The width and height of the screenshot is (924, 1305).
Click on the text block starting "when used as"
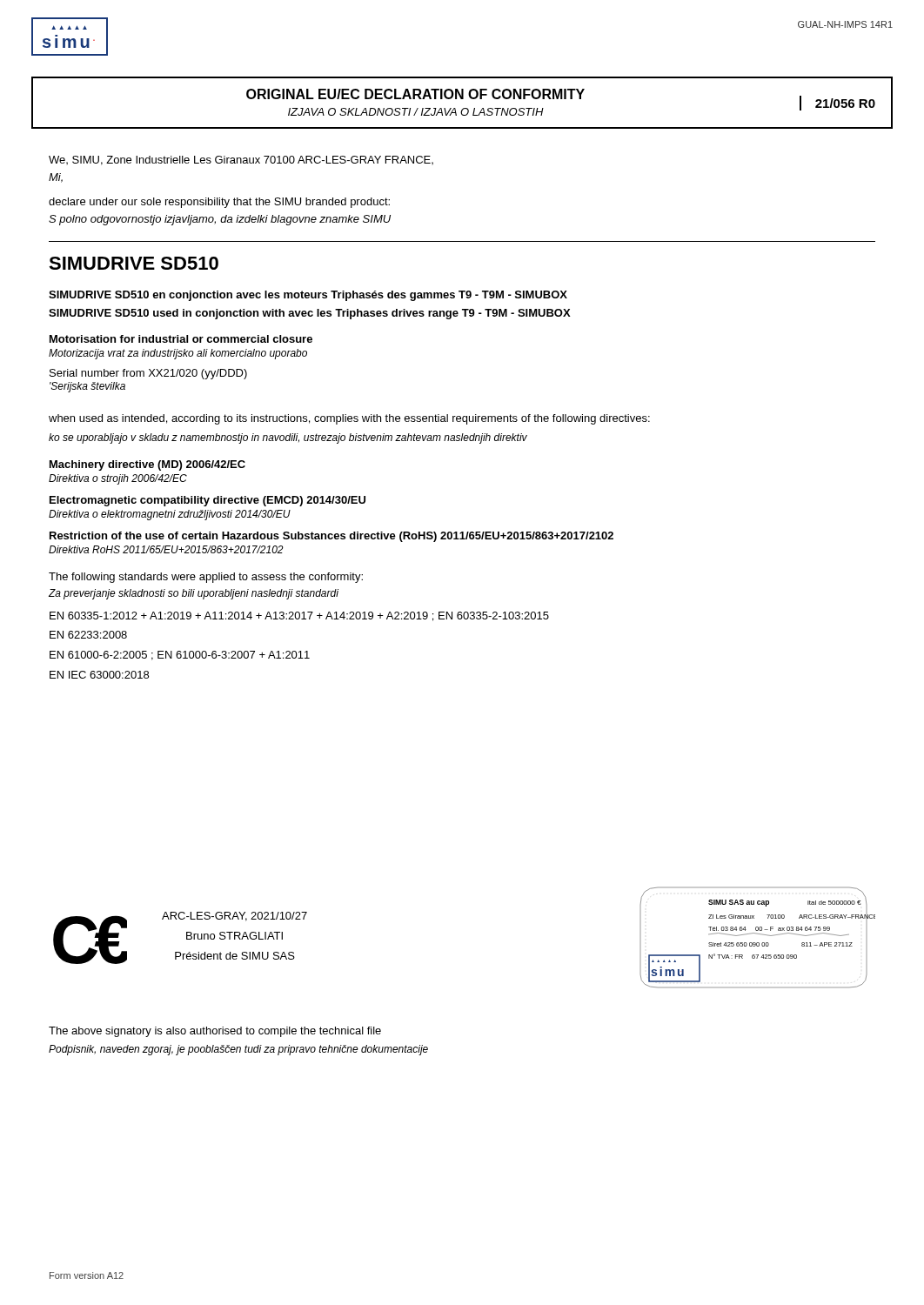[x=350, y=418]
